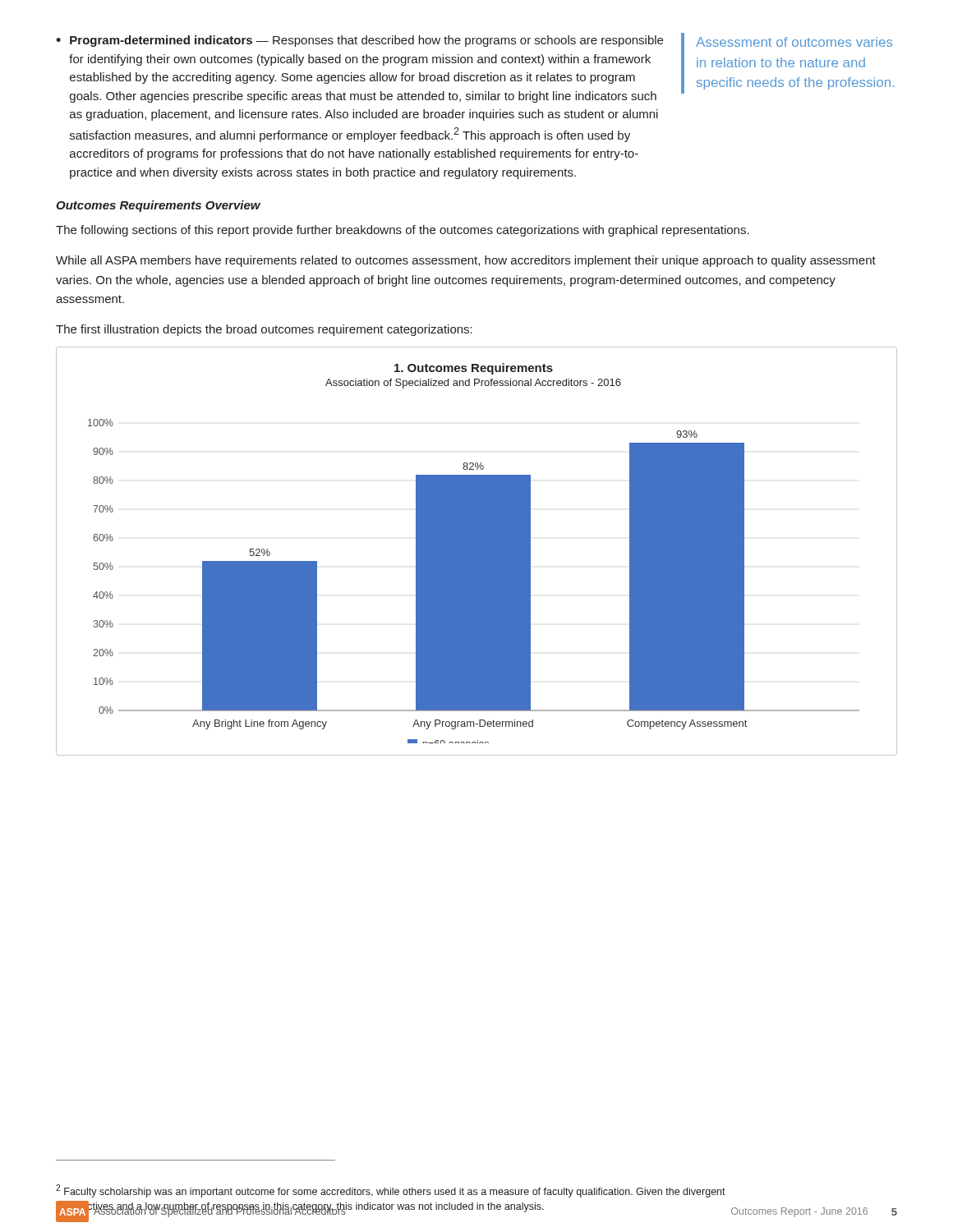Point to the region starting "Assessment of outcomes varies in relation to the"

point(796,63)
